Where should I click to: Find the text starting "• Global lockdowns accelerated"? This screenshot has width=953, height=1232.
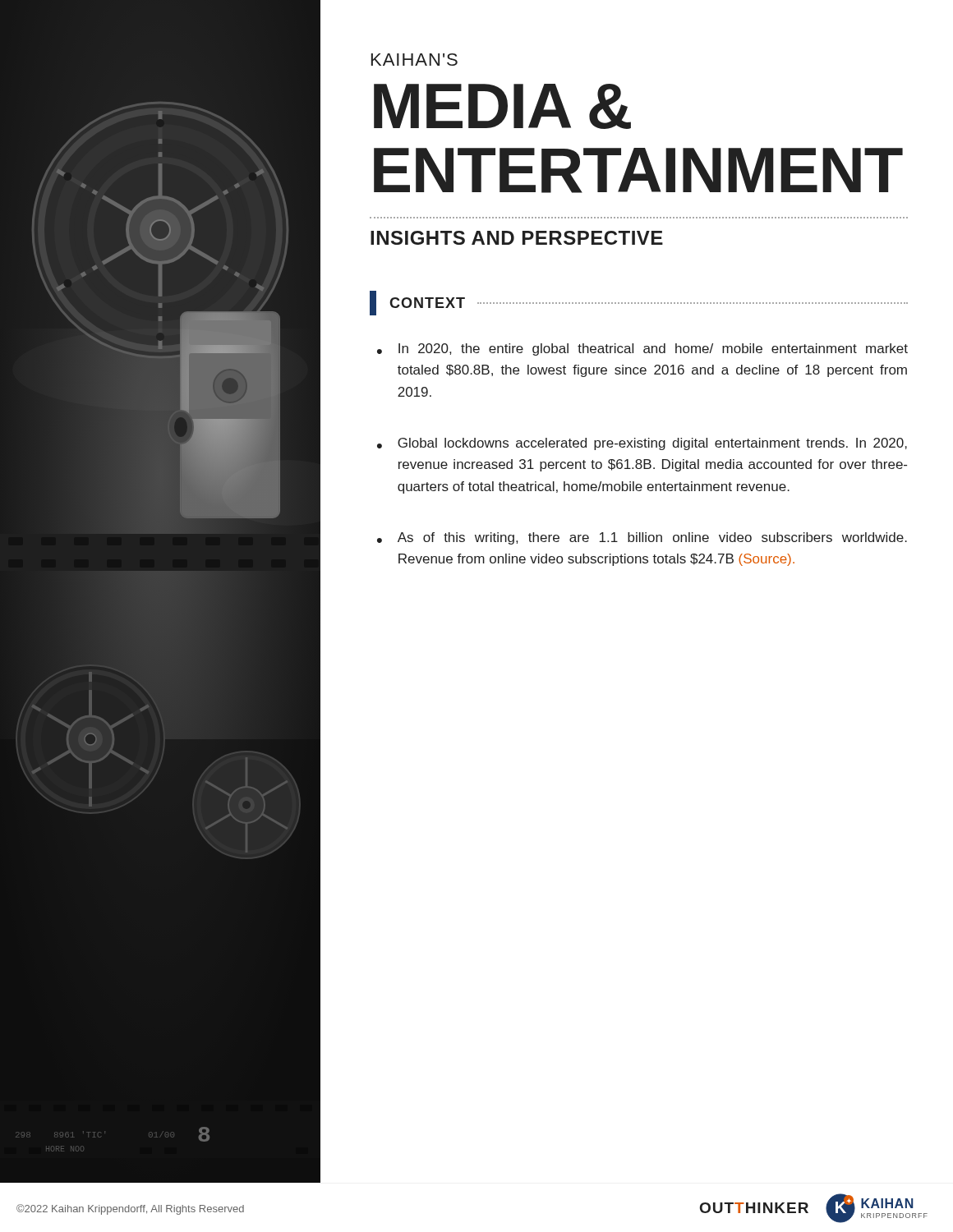pyautogui.click(x=642, y=465)
